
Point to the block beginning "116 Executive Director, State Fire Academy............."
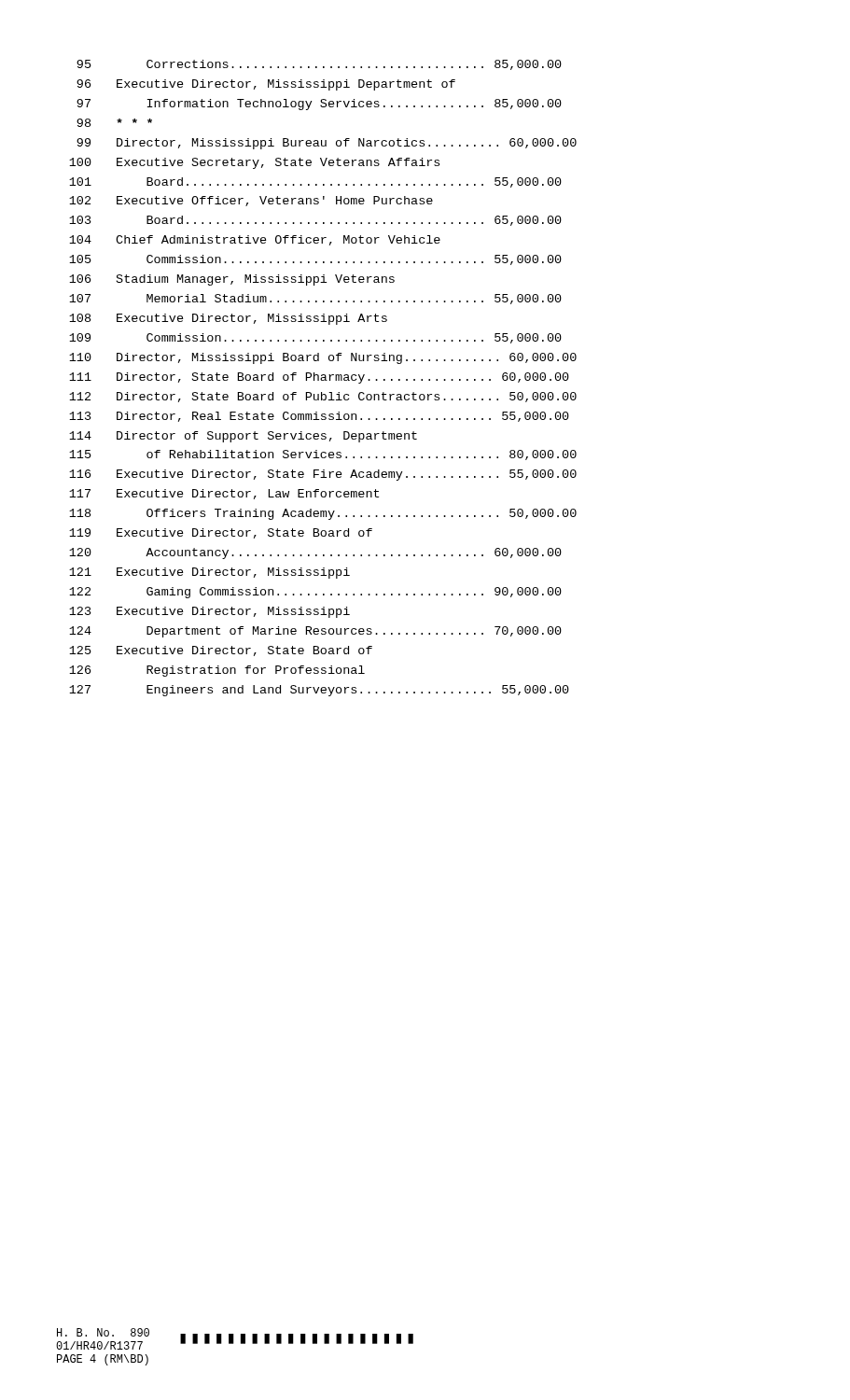[x=425, y=476]
